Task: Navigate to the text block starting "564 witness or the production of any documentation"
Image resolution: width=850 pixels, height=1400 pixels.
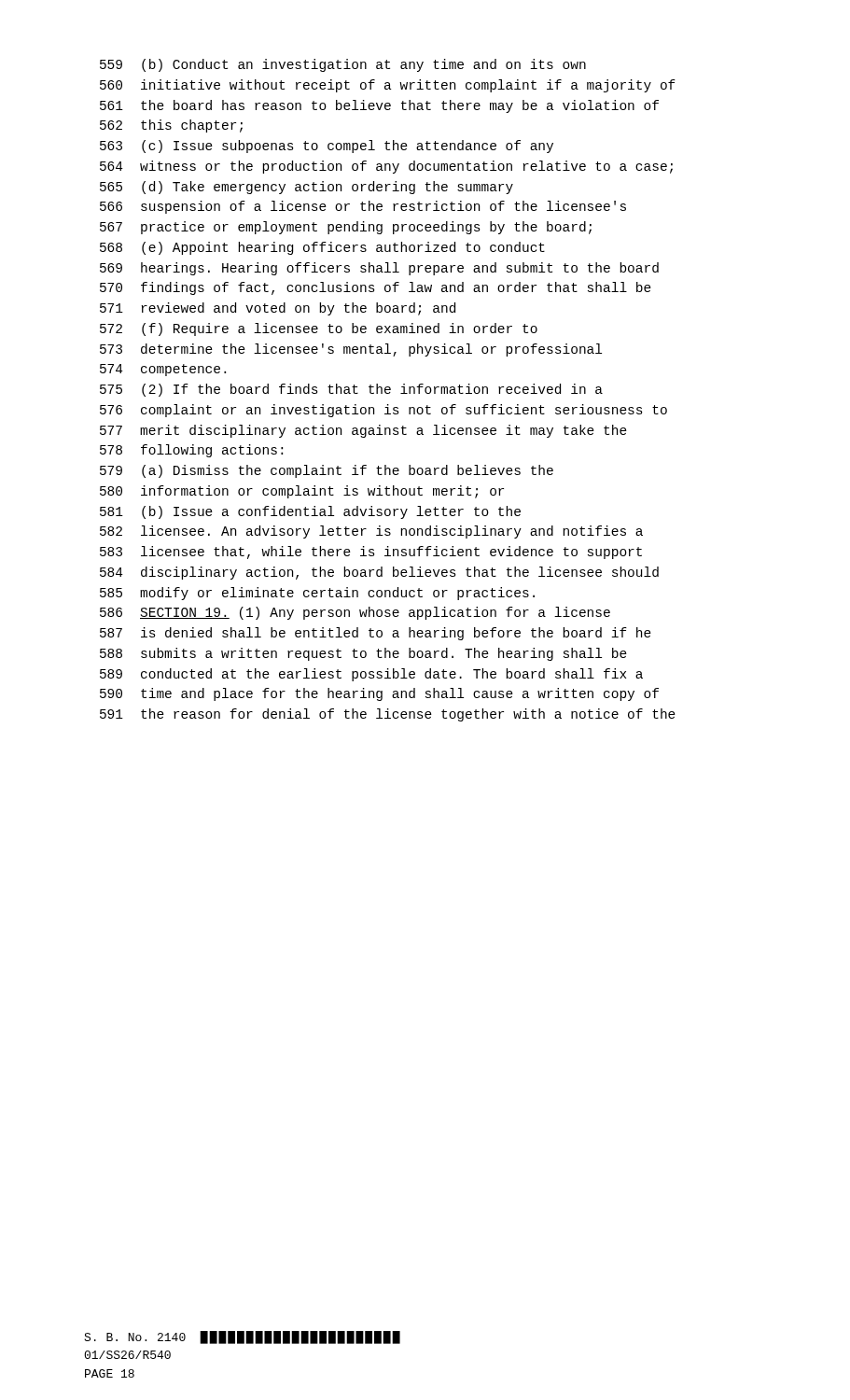Action: coord(430,168)
